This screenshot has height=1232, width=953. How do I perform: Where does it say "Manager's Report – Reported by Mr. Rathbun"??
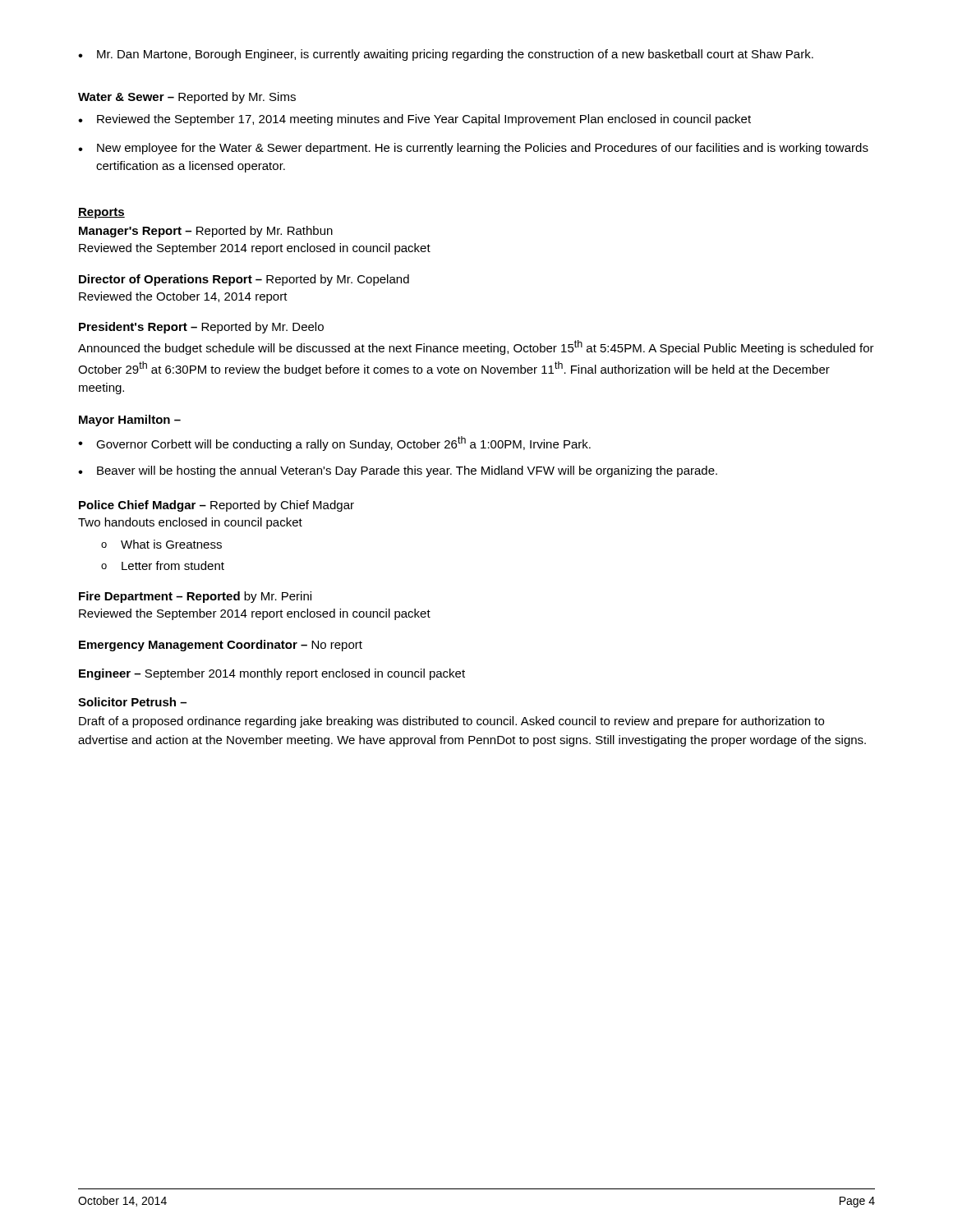(x=206, y=230)
